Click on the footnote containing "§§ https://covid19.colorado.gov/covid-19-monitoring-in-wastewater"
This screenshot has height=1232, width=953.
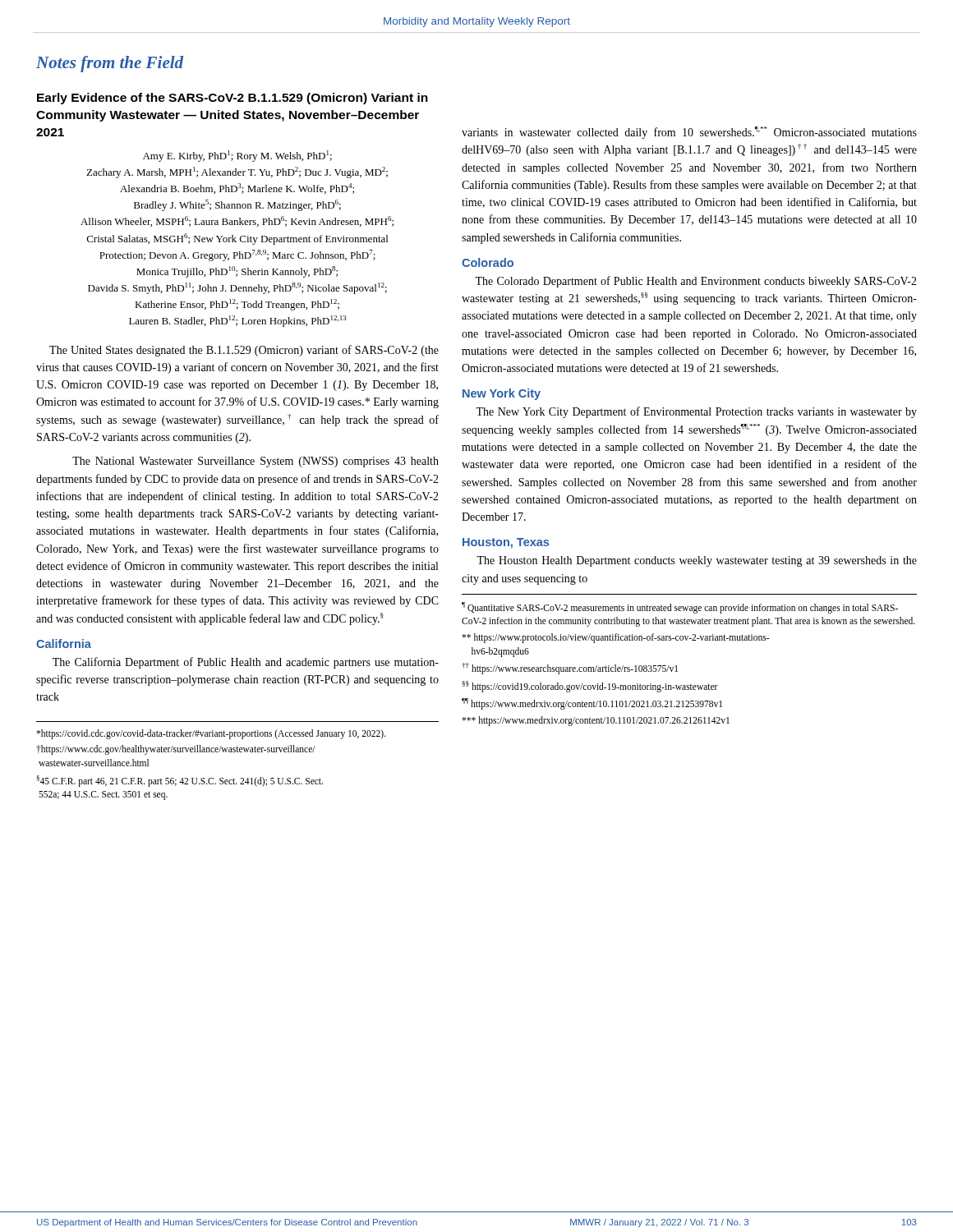coord(590,685)
